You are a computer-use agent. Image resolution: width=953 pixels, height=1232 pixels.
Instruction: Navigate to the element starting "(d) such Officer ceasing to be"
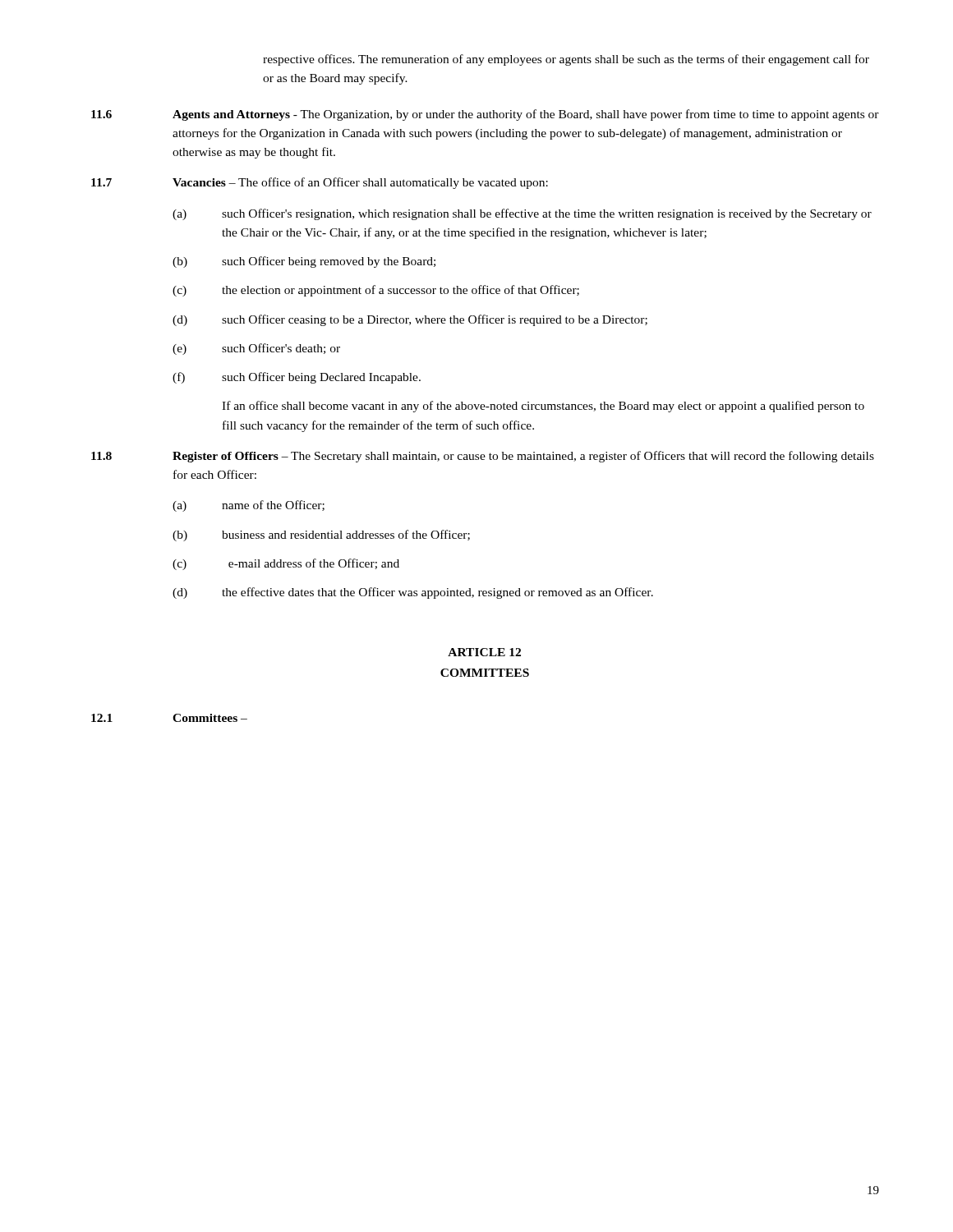pyautogui.click(x=526, y=319)
